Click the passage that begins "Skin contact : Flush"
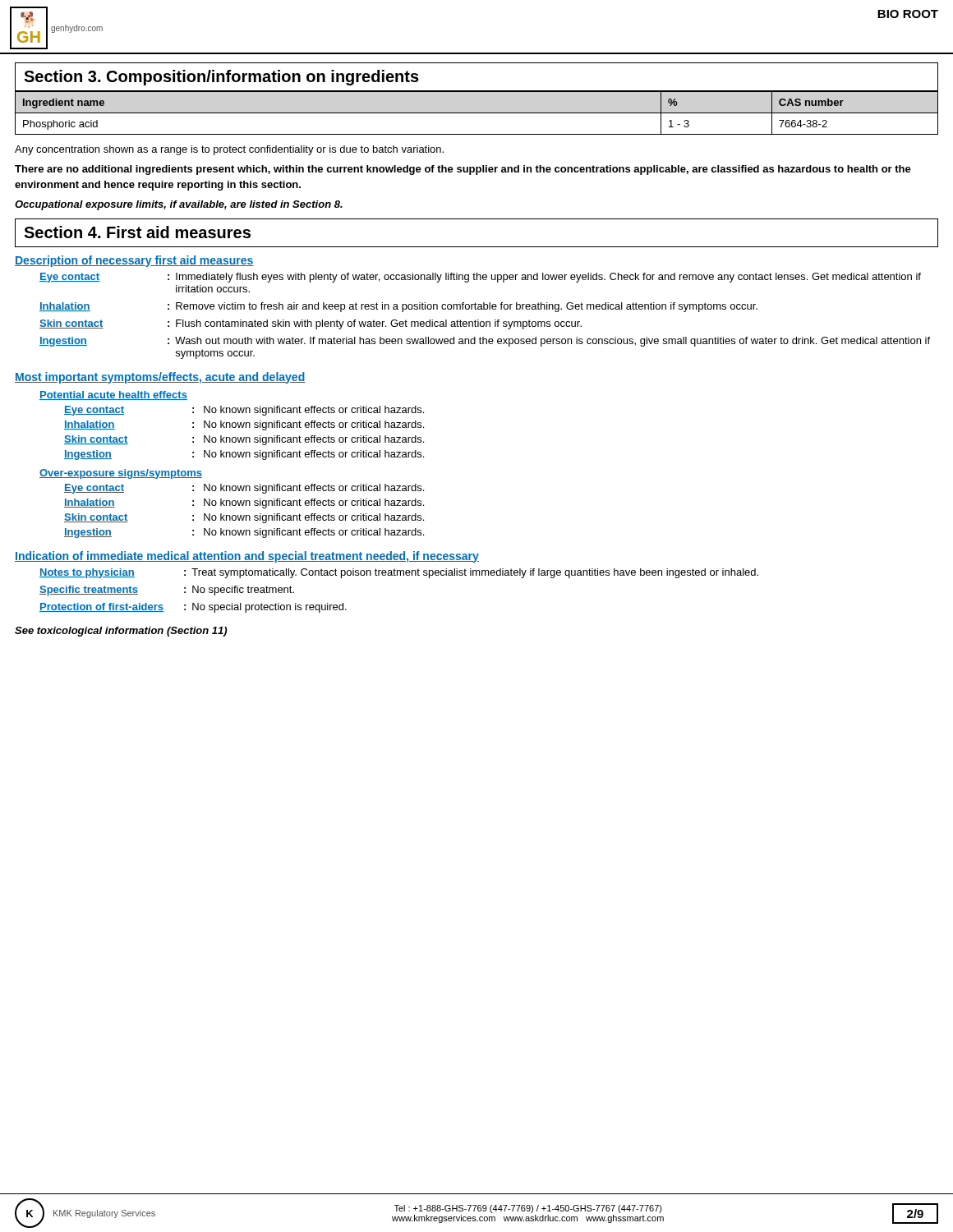Screen dimensions: 1232x953 point(476,323)
